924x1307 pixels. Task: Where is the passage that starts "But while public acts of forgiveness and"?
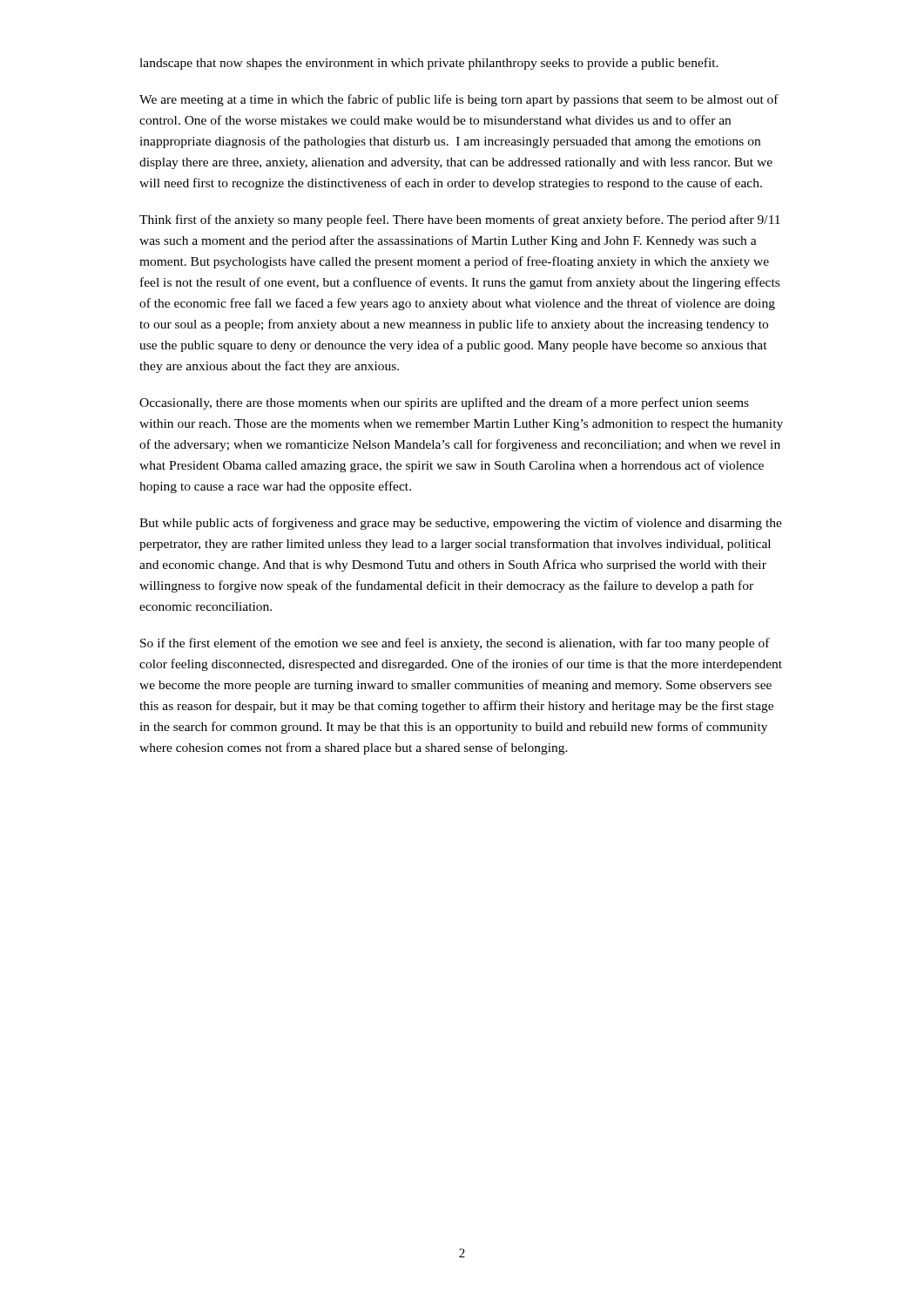tap(462, 565)
